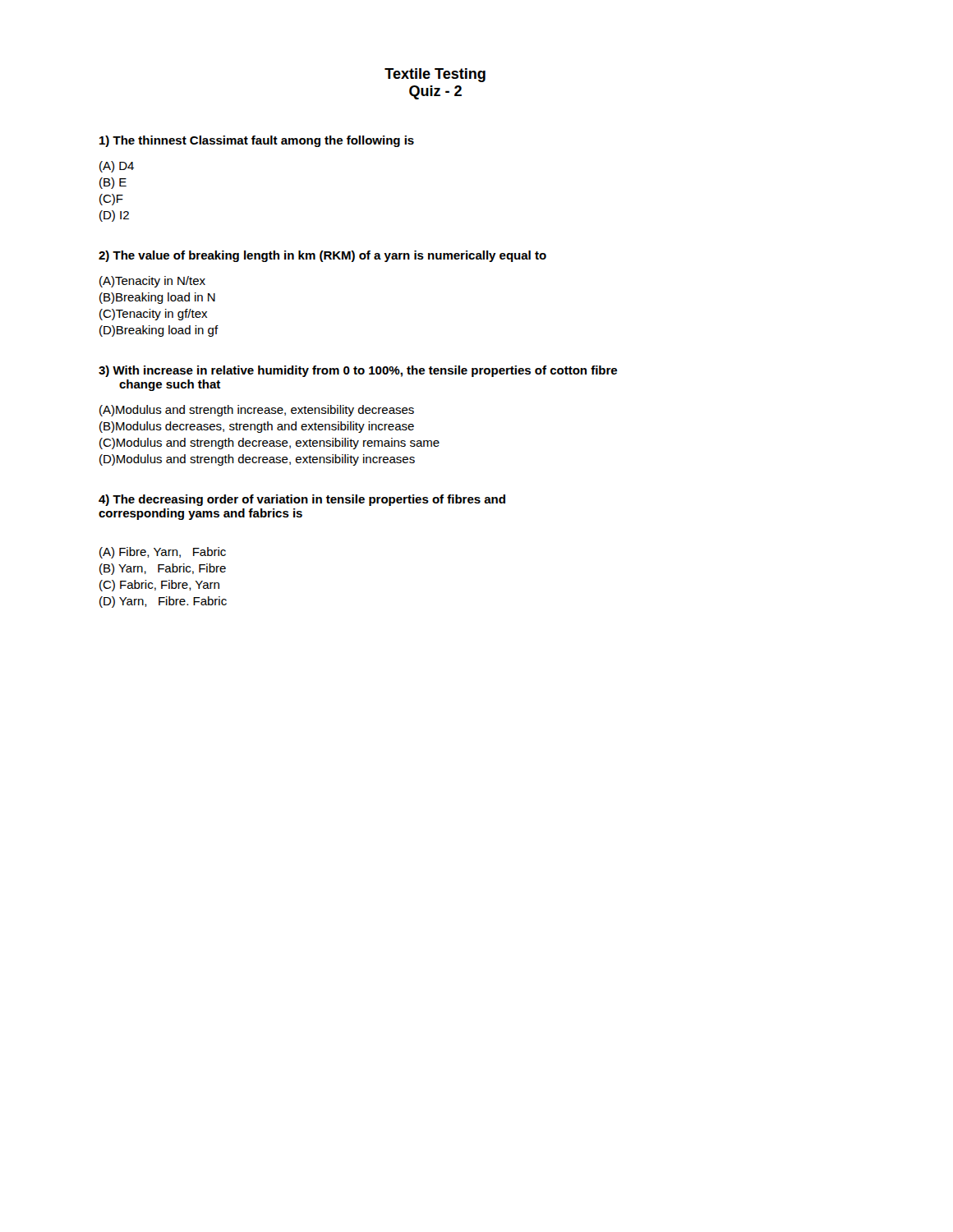
Task: Where is the section header that starts "3) With increase in relative humidity from 0"?
Action: (358, 377)
